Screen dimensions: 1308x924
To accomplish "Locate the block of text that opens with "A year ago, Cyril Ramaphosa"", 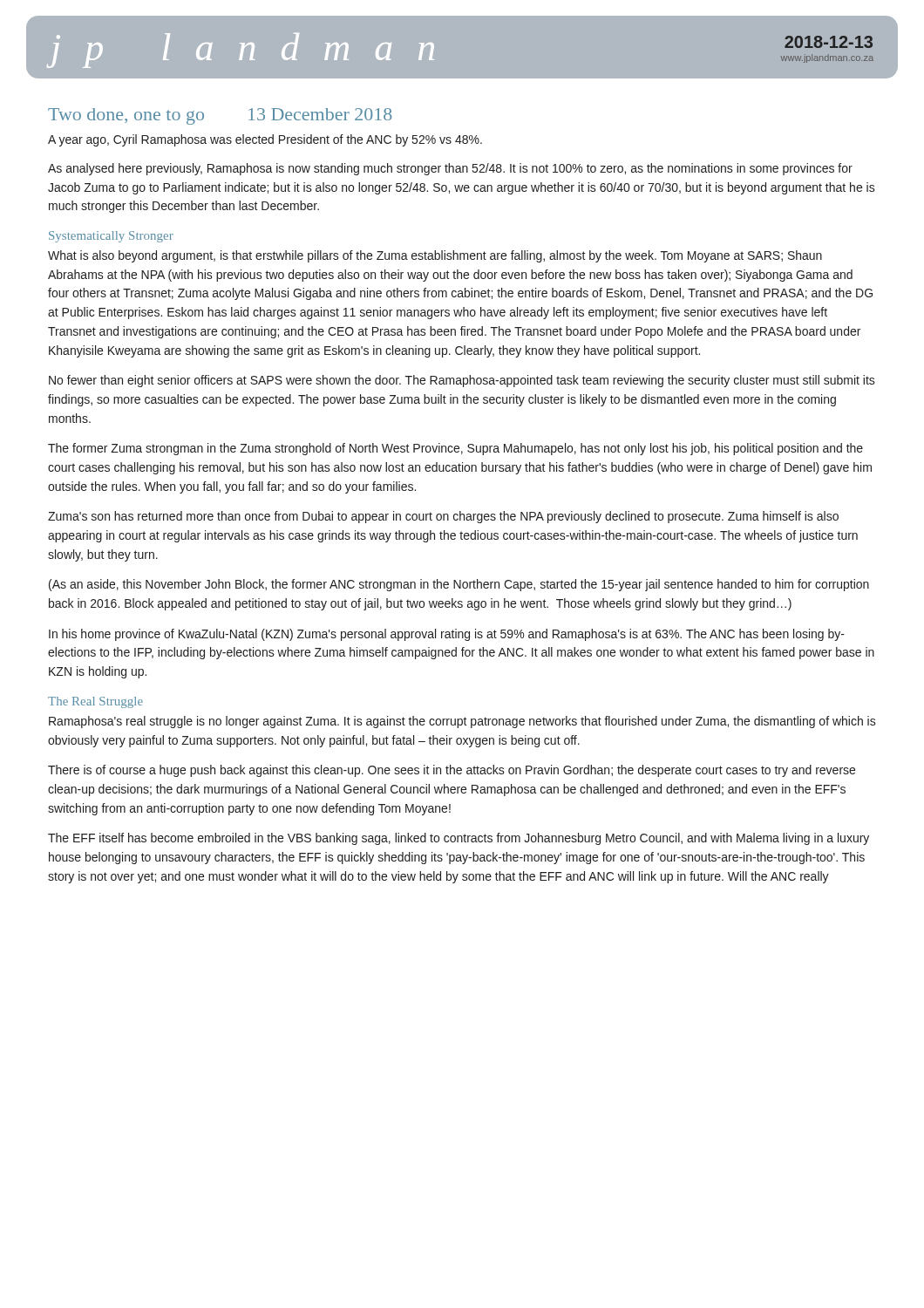I will [265, 139].
